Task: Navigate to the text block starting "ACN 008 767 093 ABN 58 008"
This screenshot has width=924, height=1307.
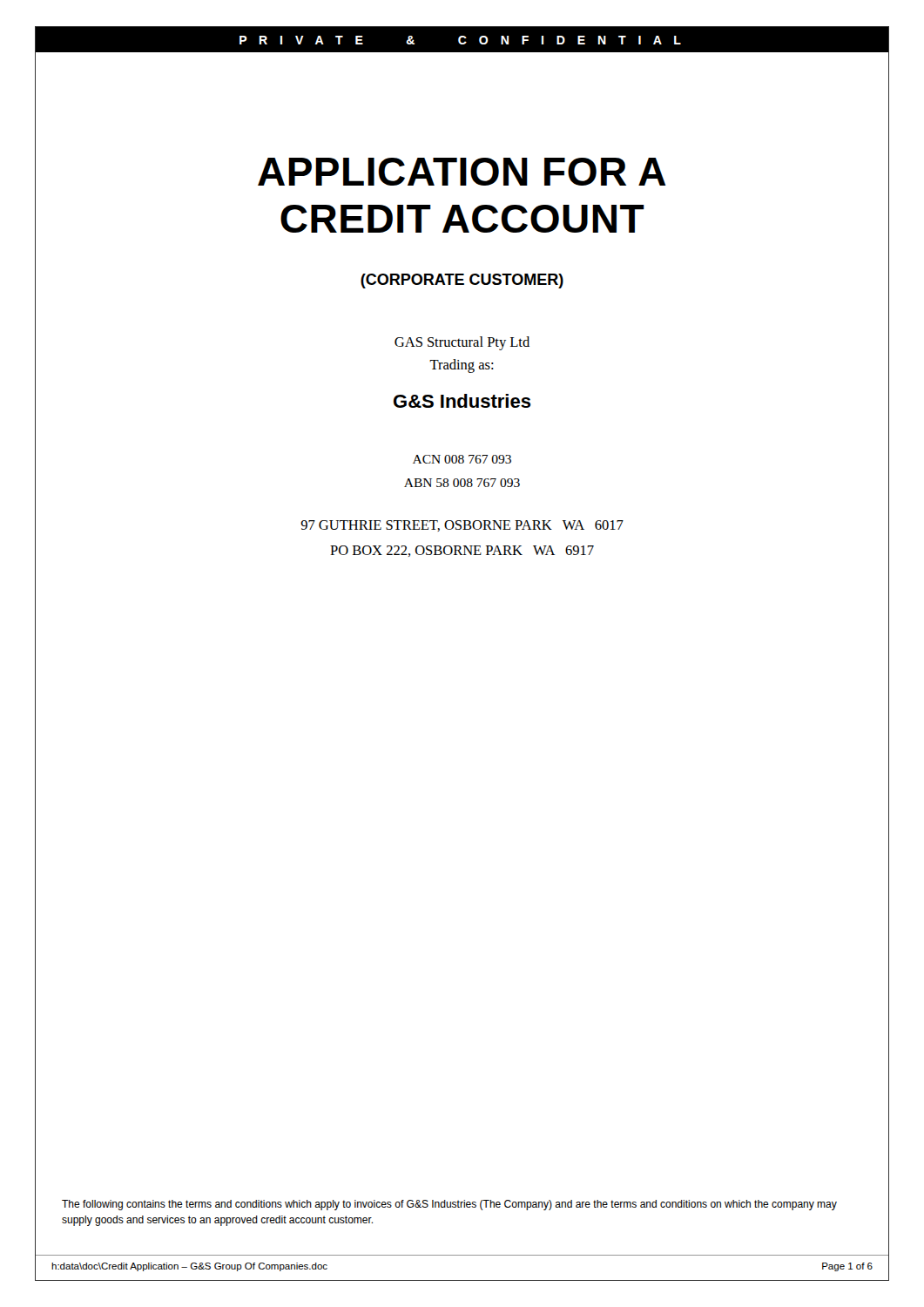Action: click(x=462, y=470)
